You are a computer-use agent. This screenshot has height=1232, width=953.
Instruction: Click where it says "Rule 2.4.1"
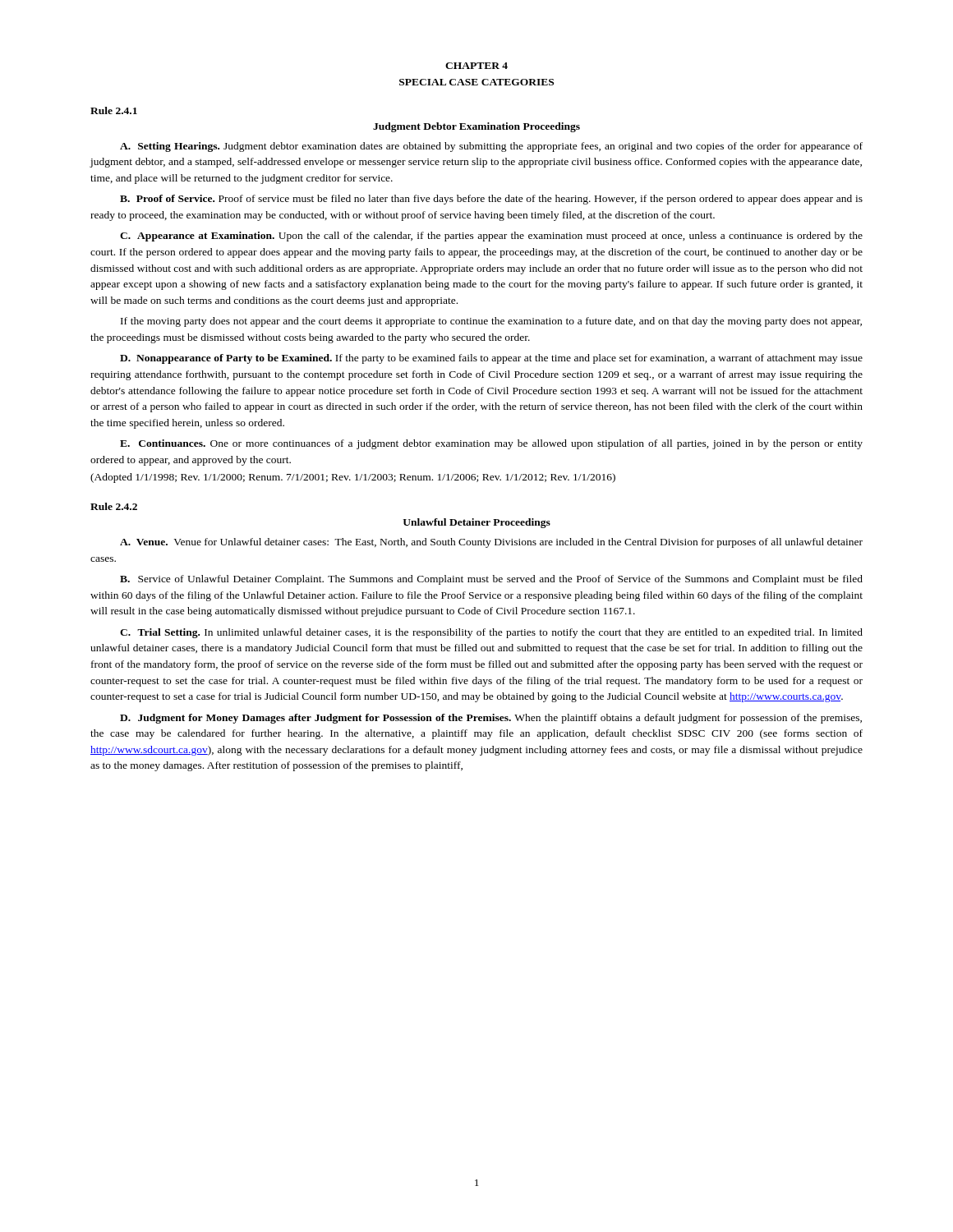point(114,110)
